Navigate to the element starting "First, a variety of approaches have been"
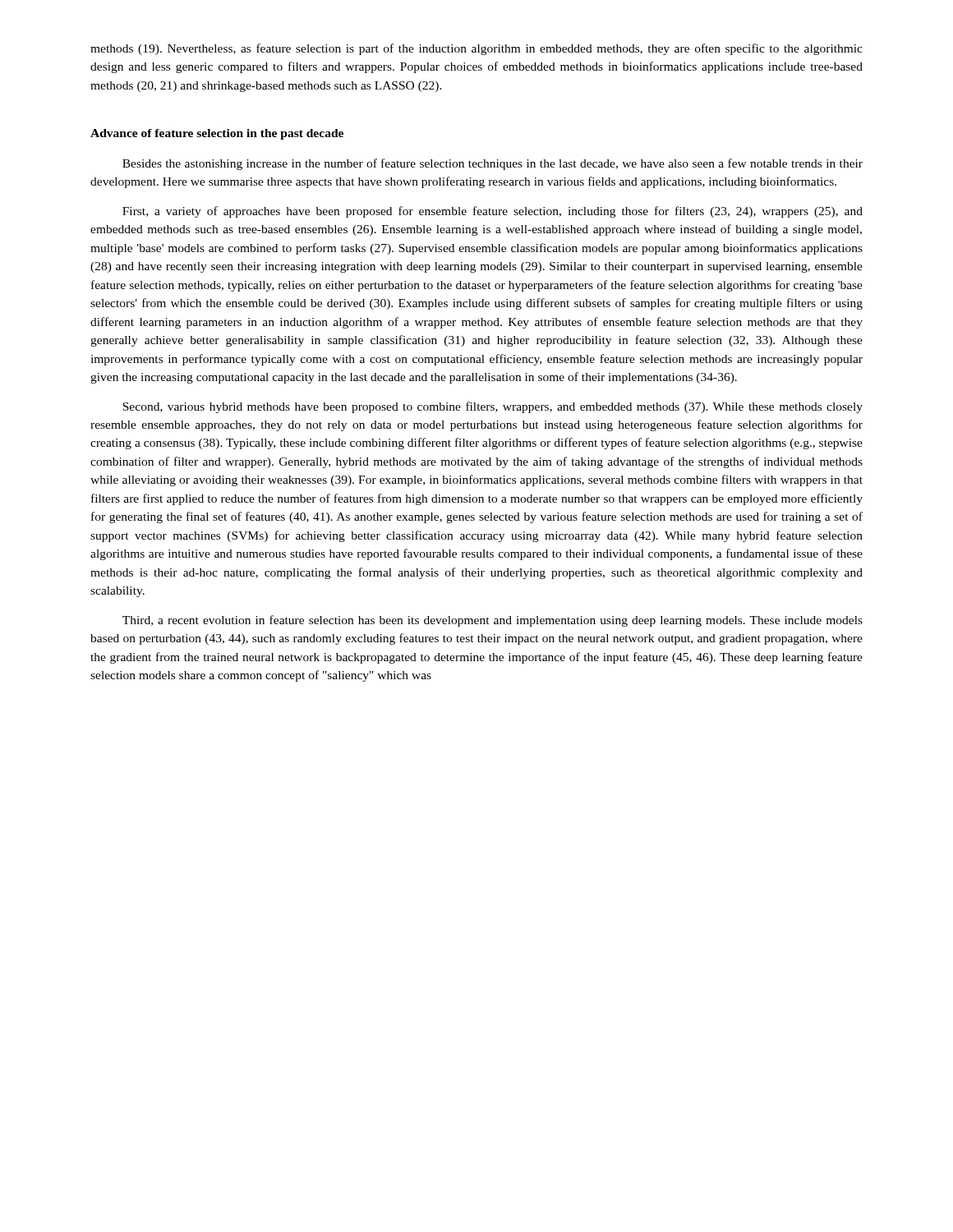Screen dimensions: 1232x953 point(476,294)
